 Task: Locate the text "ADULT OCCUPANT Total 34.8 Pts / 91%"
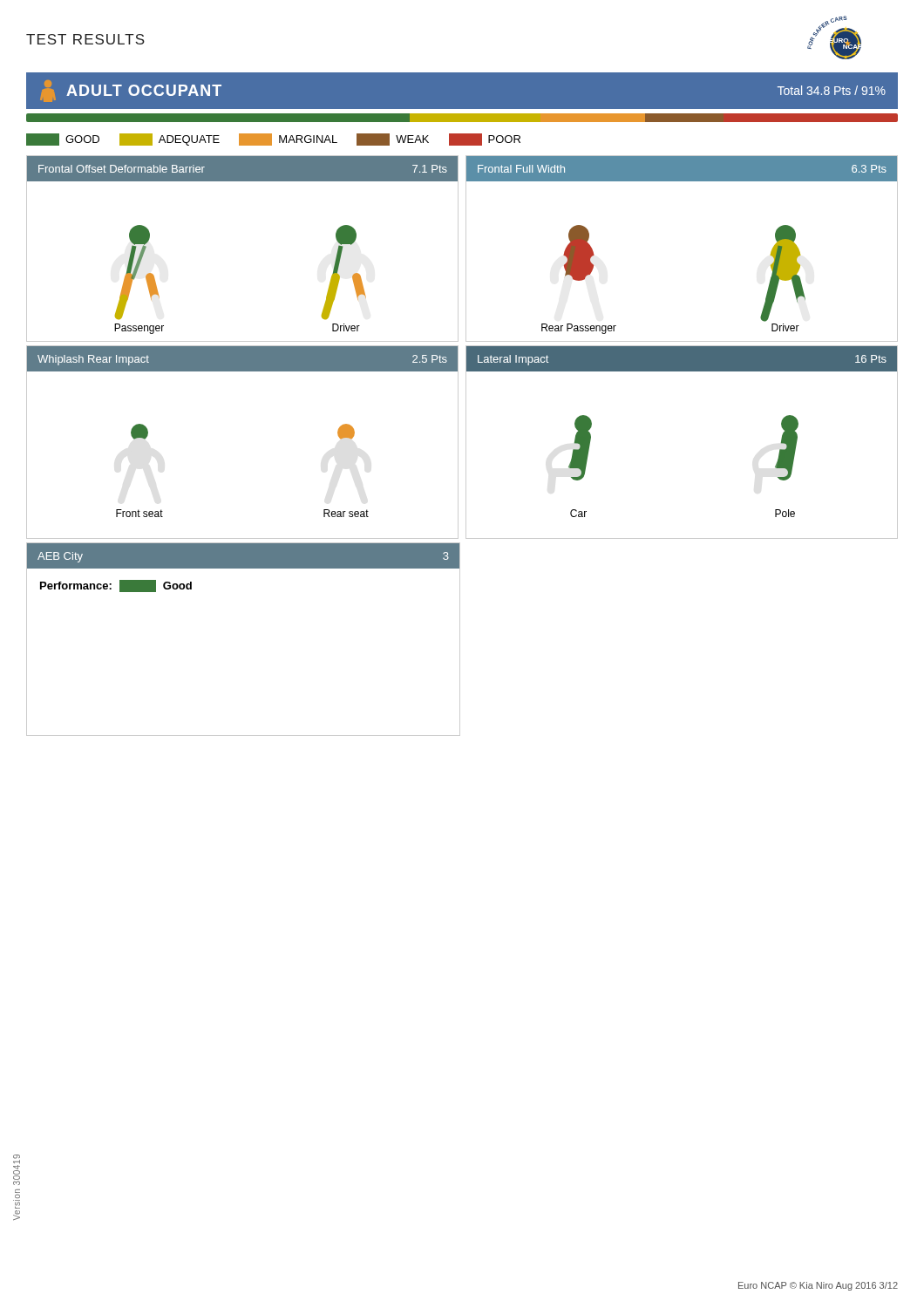coord(131,92)
